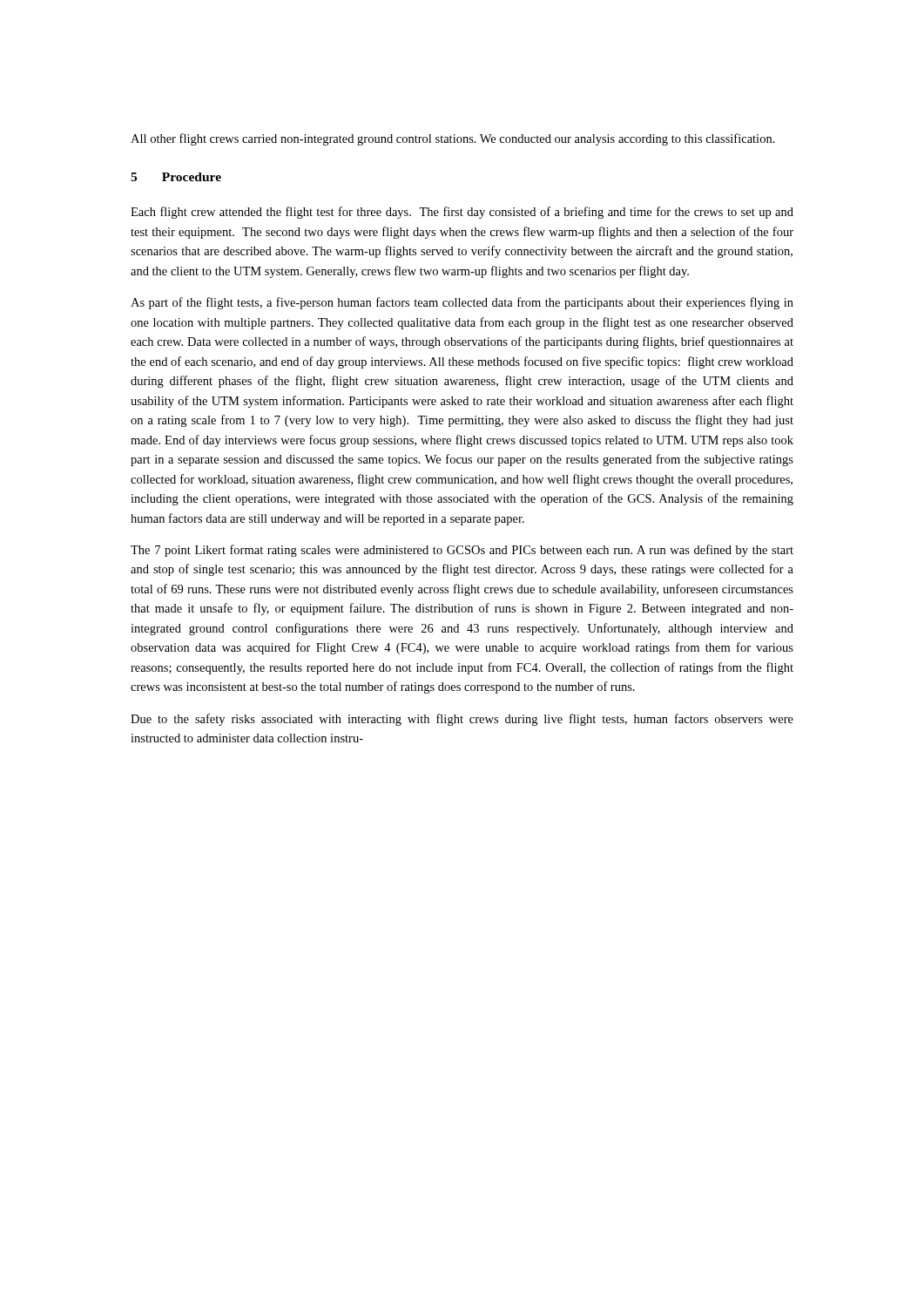Viewport: 924px width, 1307px height.
Task: Select the text block that reads "Each flight crew attended the flight"
Action: point(462,242)
